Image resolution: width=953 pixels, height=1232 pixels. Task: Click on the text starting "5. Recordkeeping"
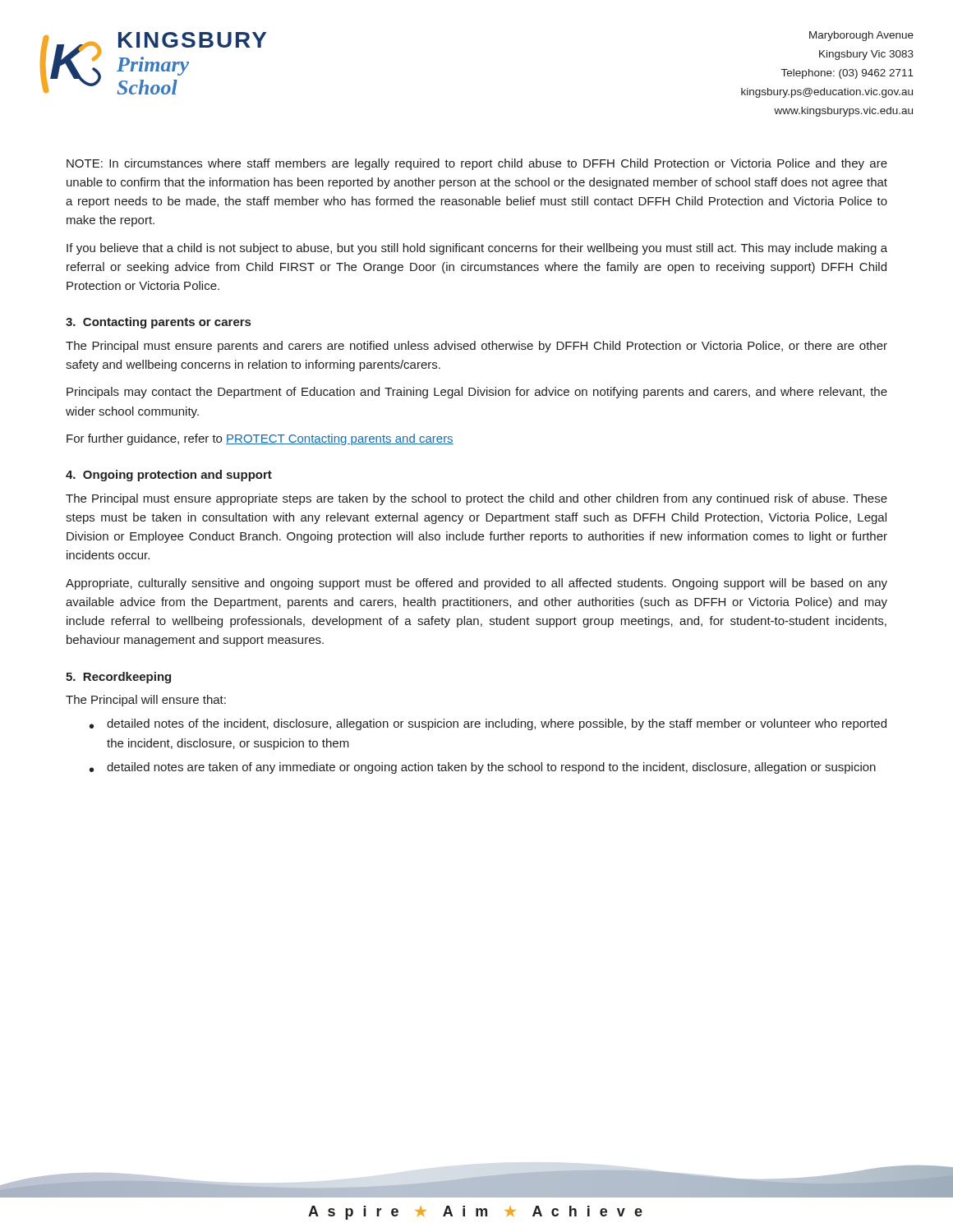tap(119, 676)
